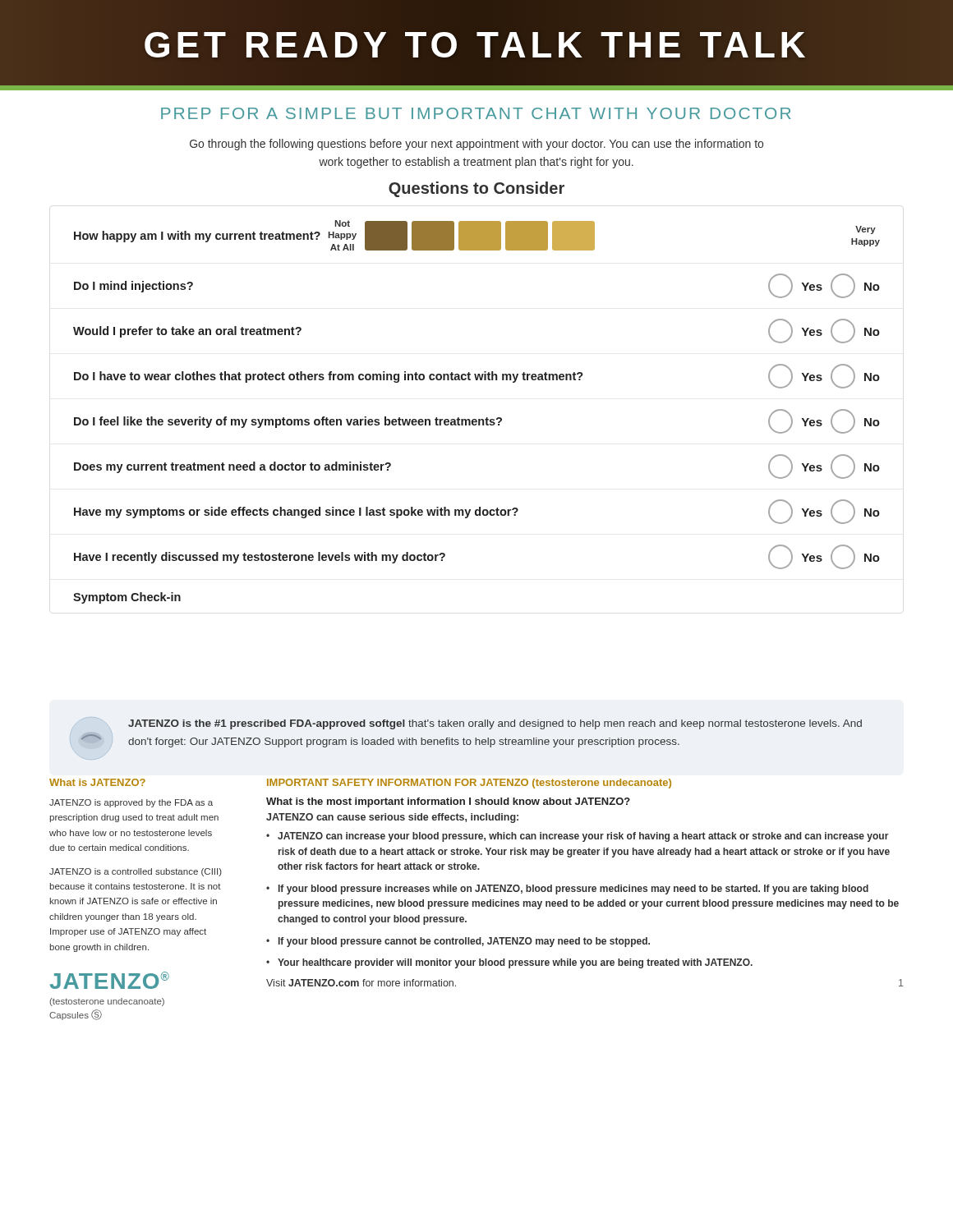Image resolution: width=953 pixels, height=1232 pixels.
Task: Point to the text block starting "What is JATENZO? JATENZO is approved"
Action: pyautogui.click(x=140, y=899)
